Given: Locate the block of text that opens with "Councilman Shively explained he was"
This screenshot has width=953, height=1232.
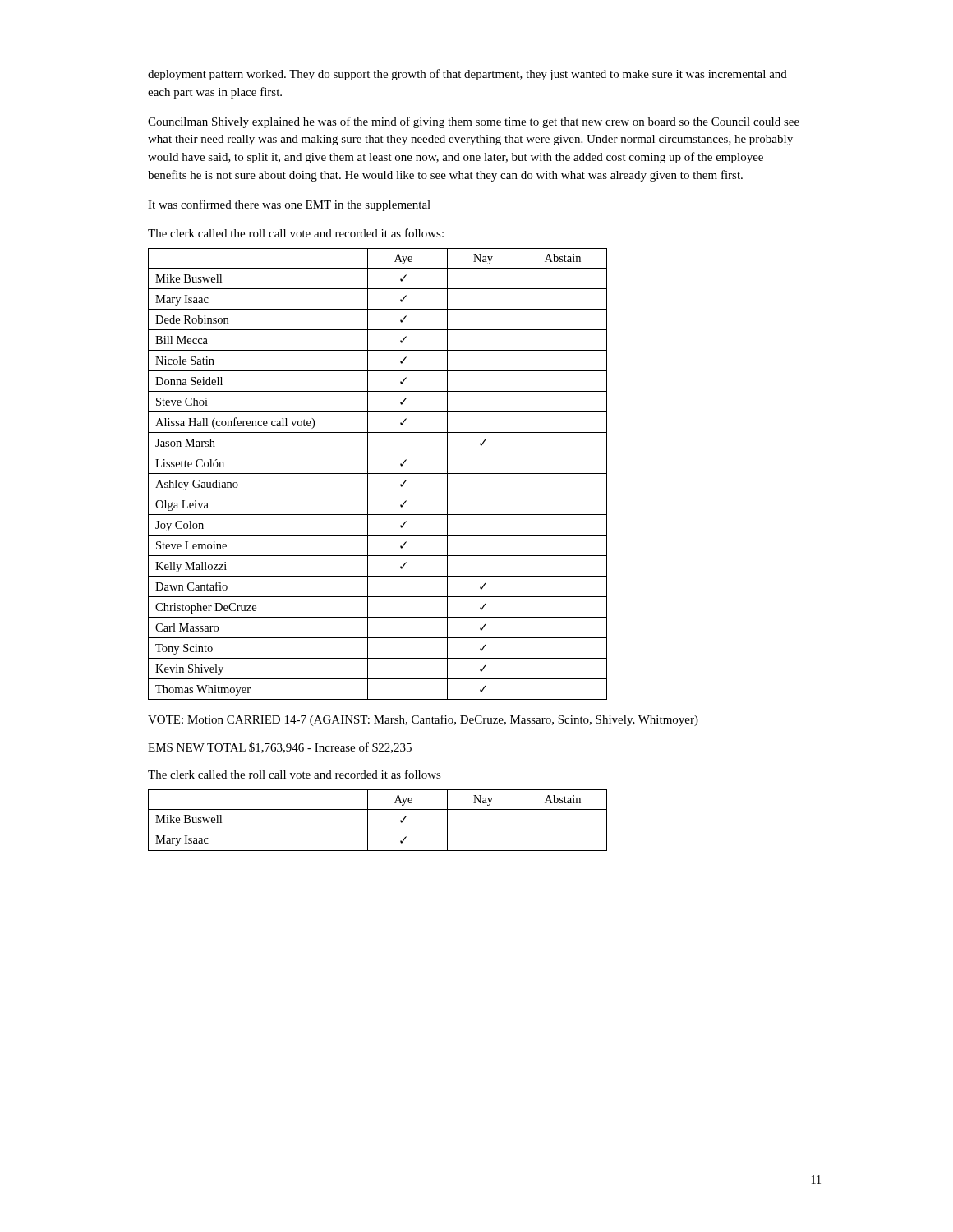Looking at the screenshot, I should [474, 148].
